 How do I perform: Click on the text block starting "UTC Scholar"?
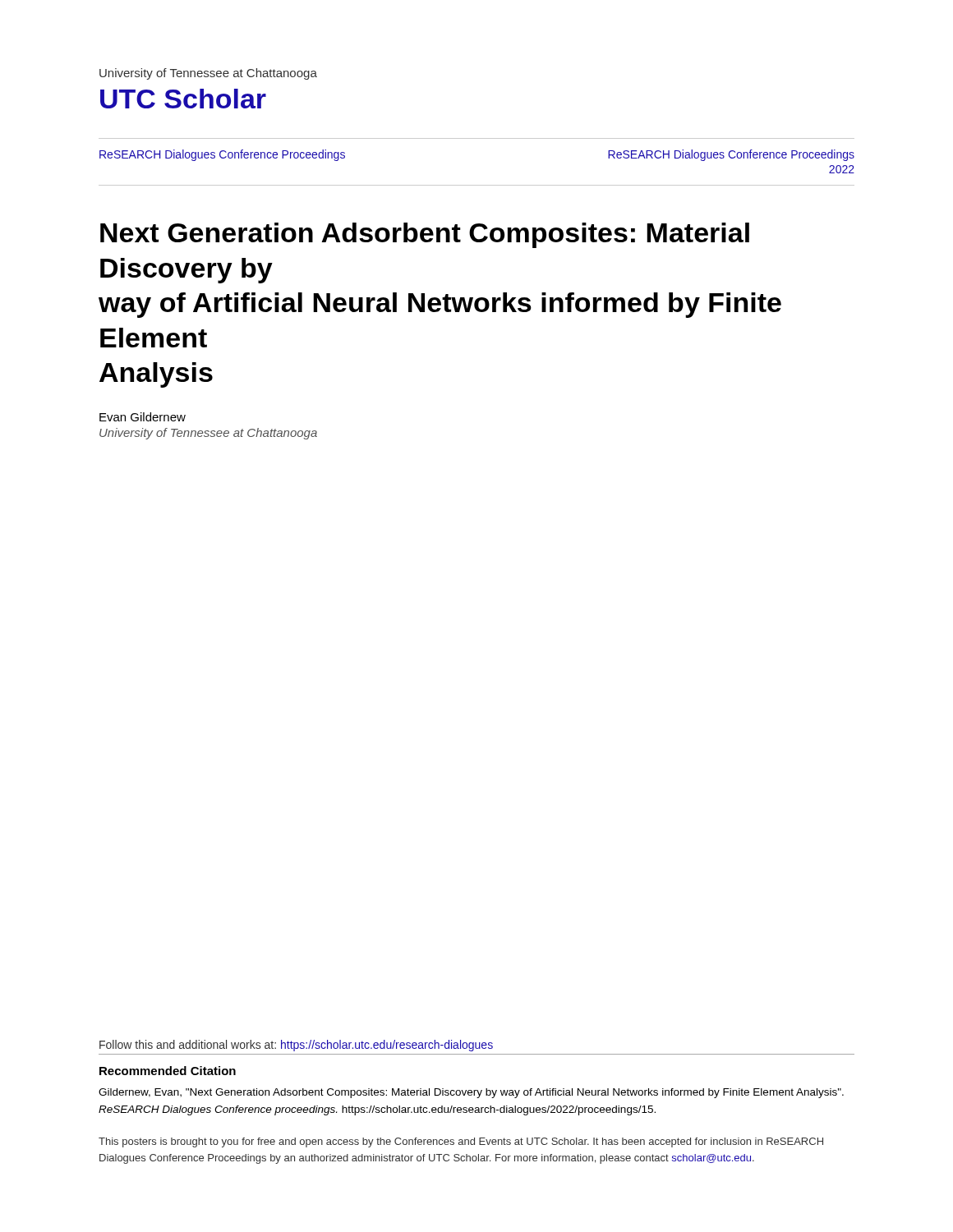point(182,99)
